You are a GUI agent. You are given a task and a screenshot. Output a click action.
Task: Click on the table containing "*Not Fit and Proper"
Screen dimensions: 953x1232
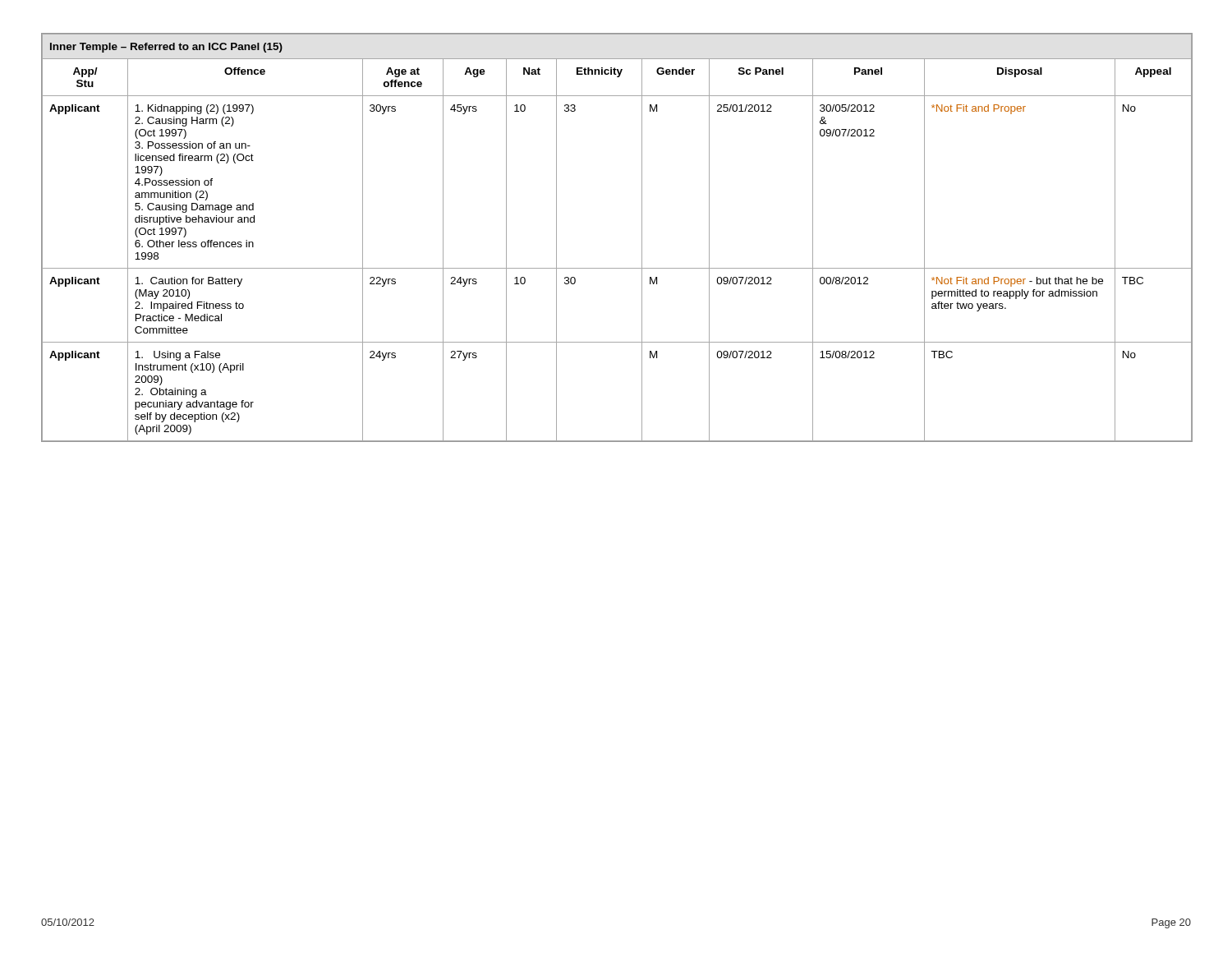click(x=617, y=237)
